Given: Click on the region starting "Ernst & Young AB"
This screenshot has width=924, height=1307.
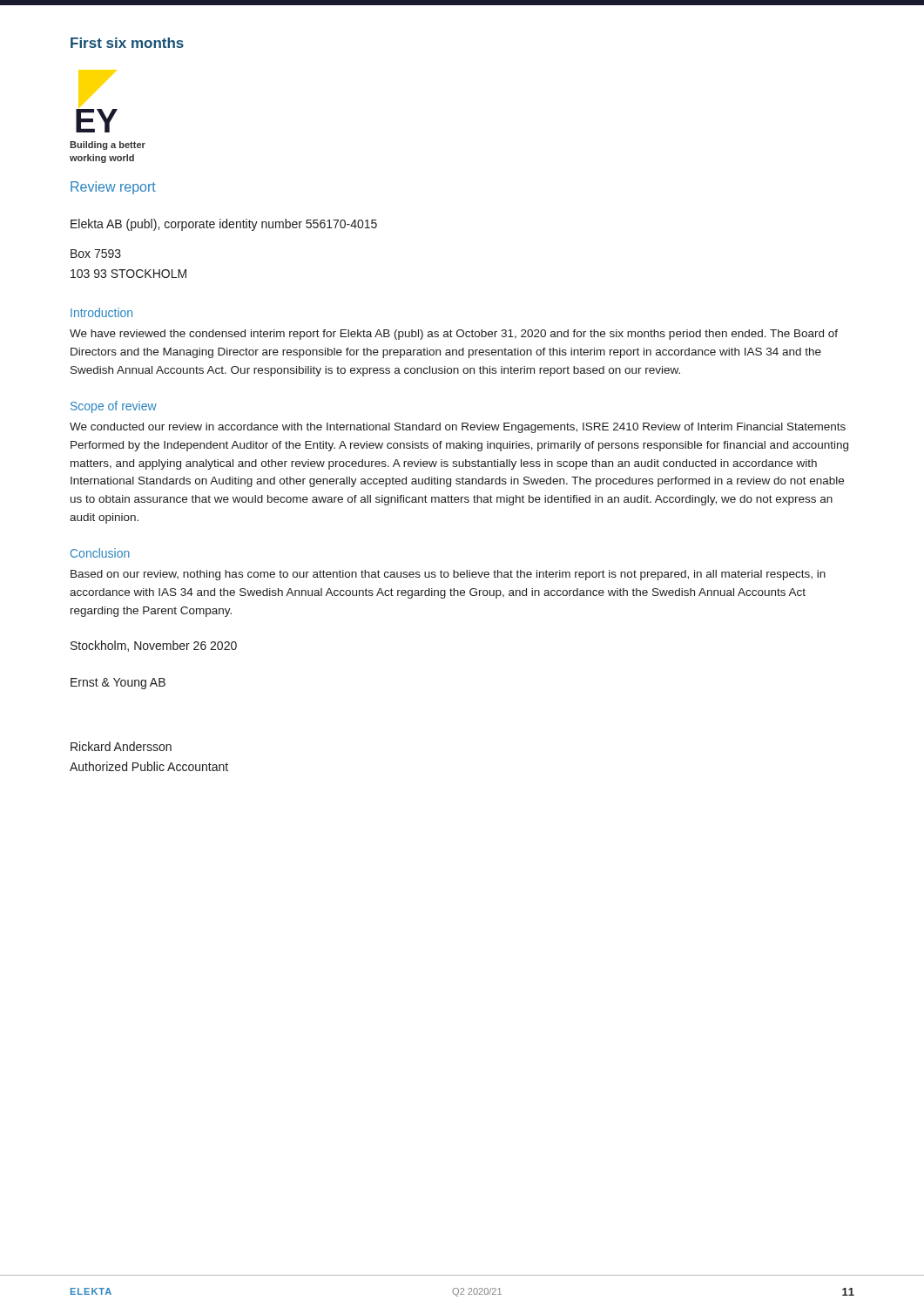Looking at the screenshot, I should pos(118,682).
